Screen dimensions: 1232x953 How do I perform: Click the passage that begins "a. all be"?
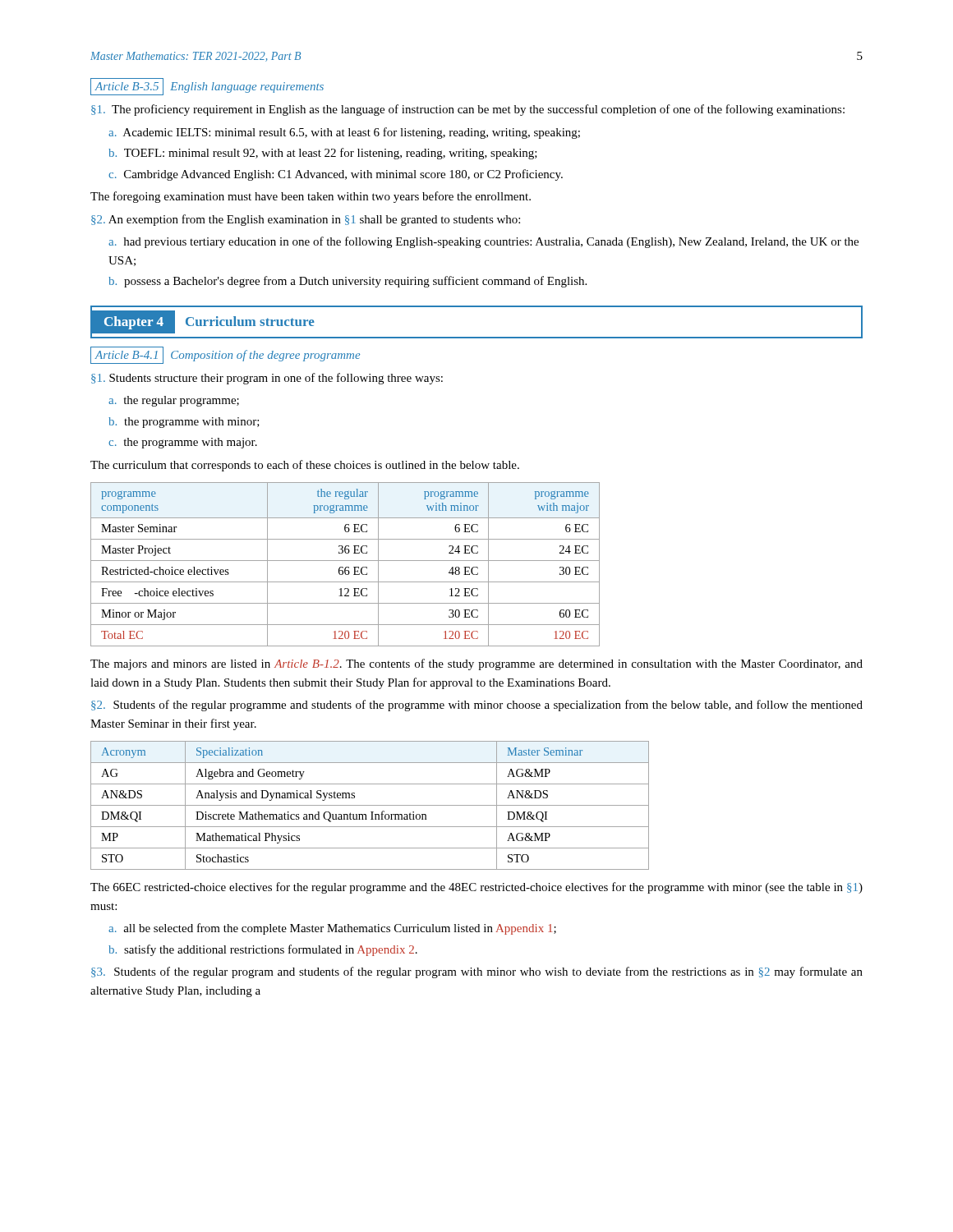(333, 928)
